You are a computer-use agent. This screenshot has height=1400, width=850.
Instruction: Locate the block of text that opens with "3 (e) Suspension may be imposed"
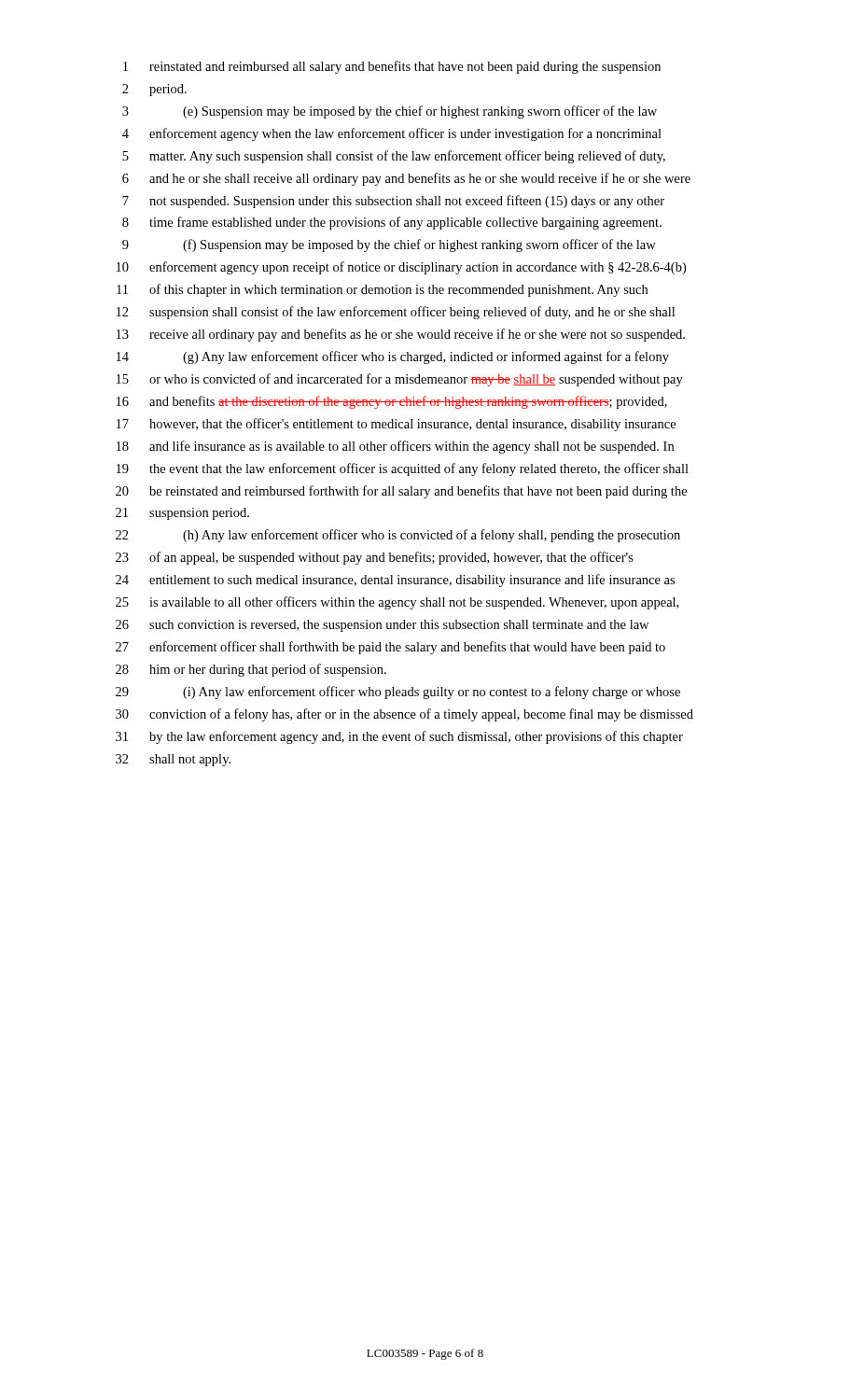pyautogui.click(x=433, y=112)
